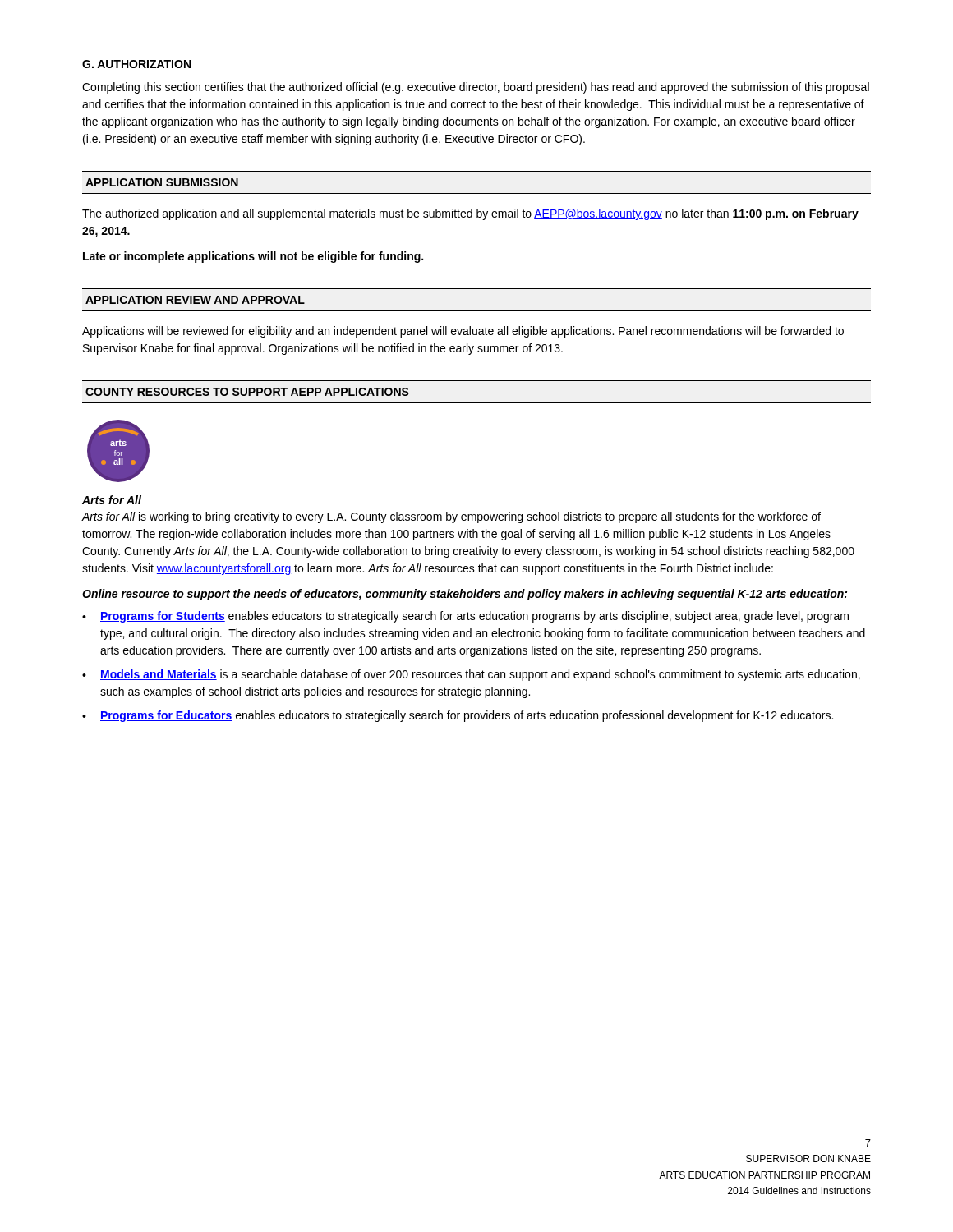Find the block on this page that starts "Arts for All is"
Viewport: 953px width, 1232px height.
(468, 543)
